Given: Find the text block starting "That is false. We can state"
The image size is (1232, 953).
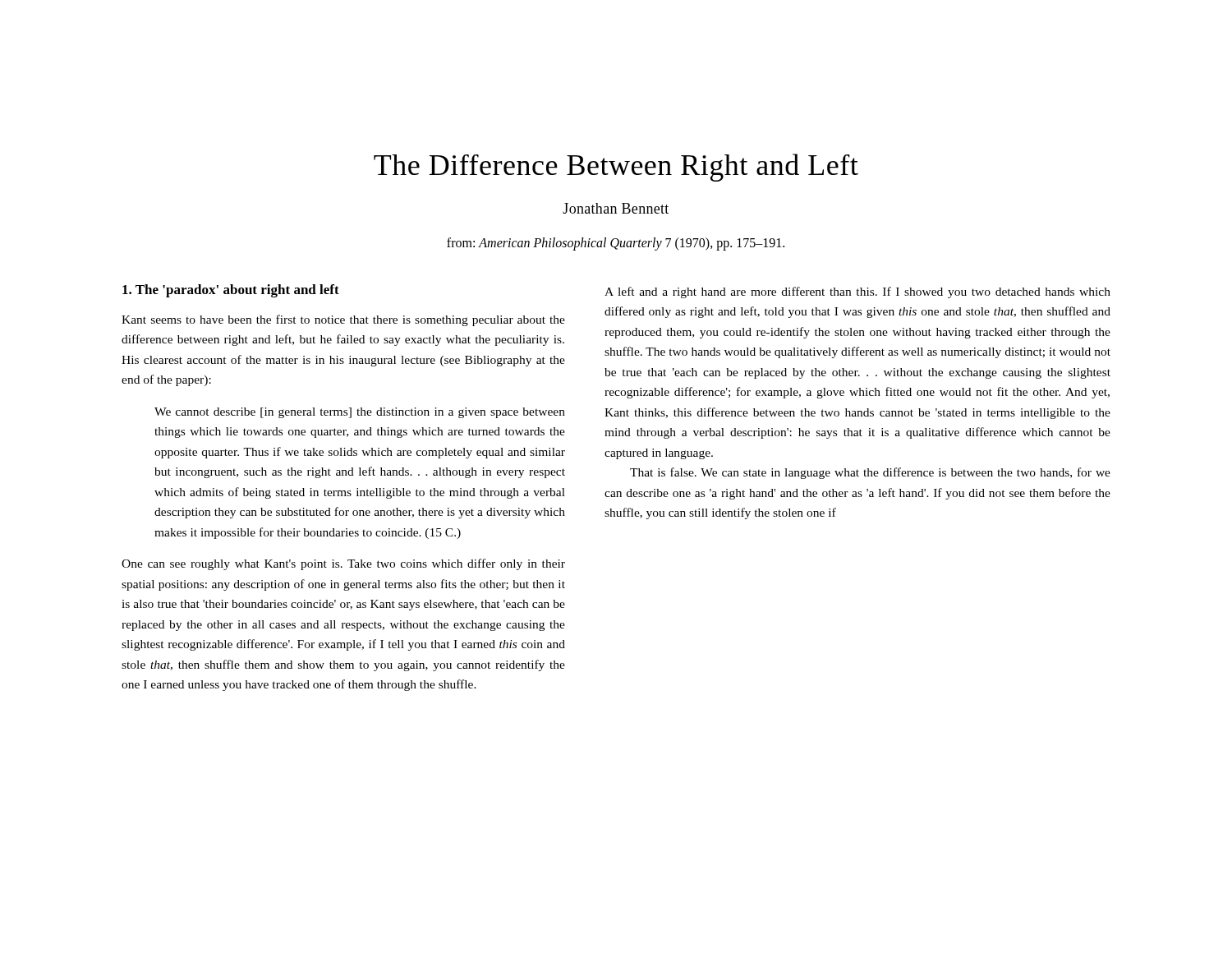Looking at the screenshot, I should (x=857, y=493).
